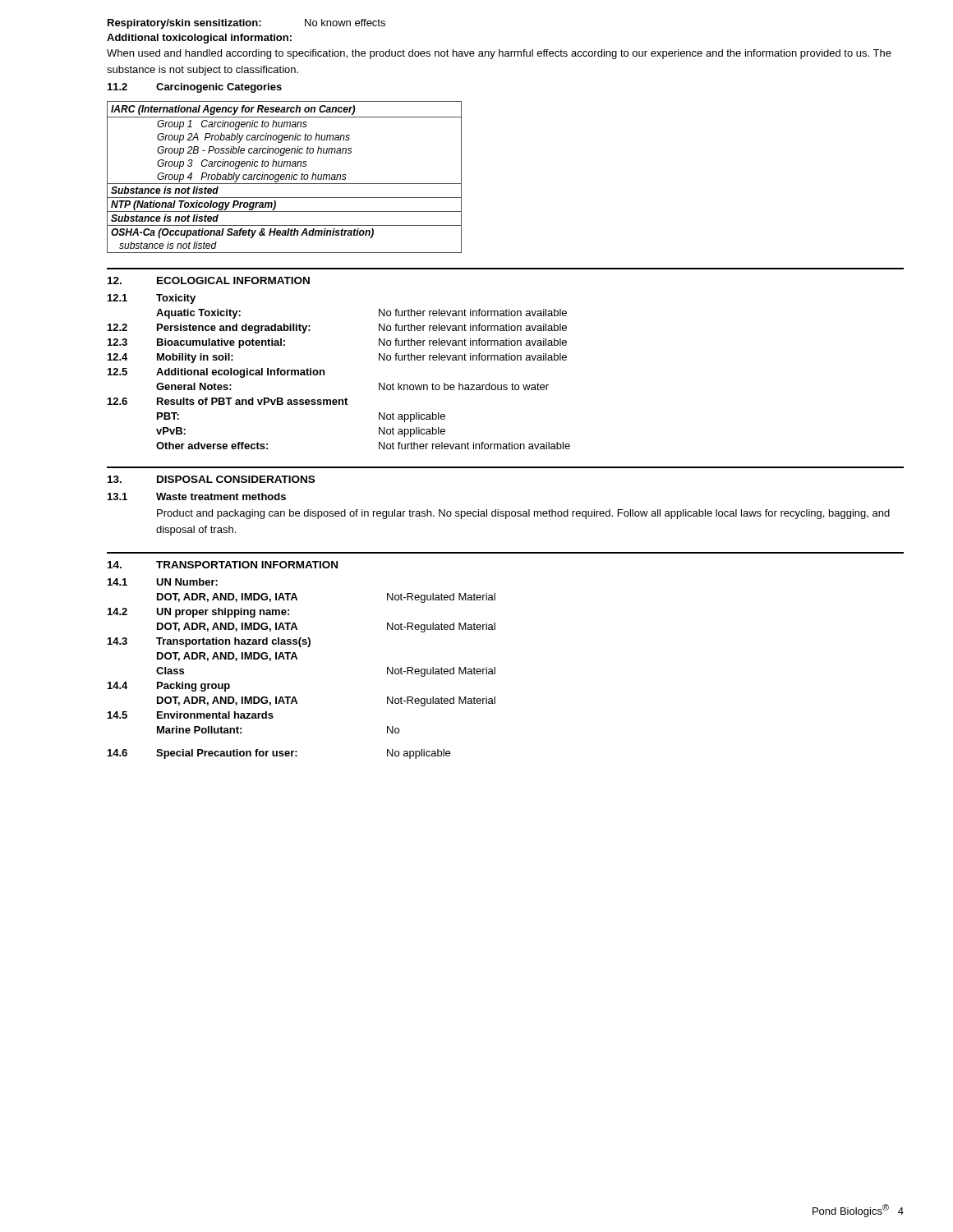953x1232 pixels.
Task: Navigate to the element starting "2 Persistence and degradability:"
Action: tap(505, 327)
